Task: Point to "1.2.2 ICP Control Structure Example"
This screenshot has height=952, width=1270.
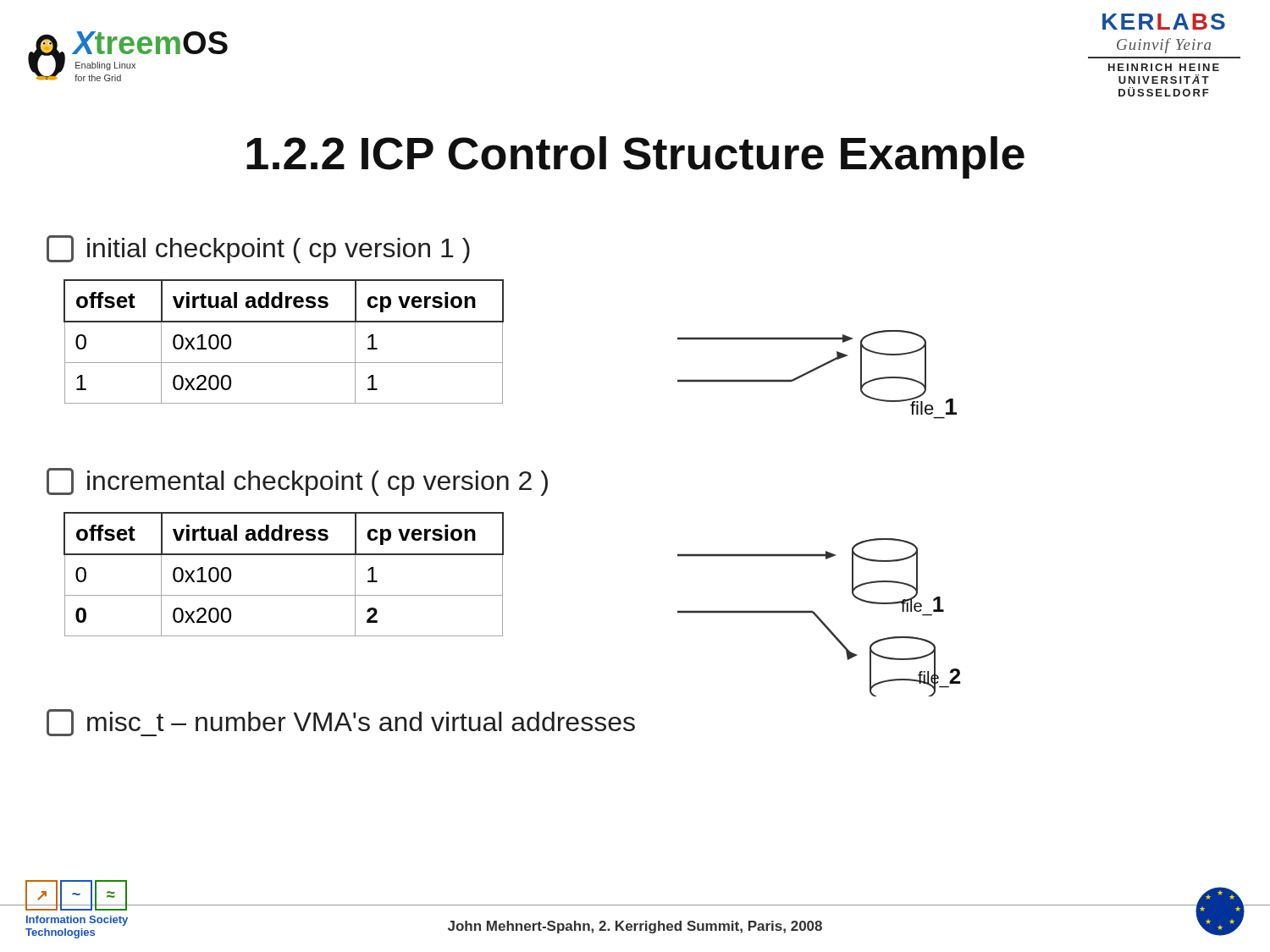Action: tap(635, 153)
